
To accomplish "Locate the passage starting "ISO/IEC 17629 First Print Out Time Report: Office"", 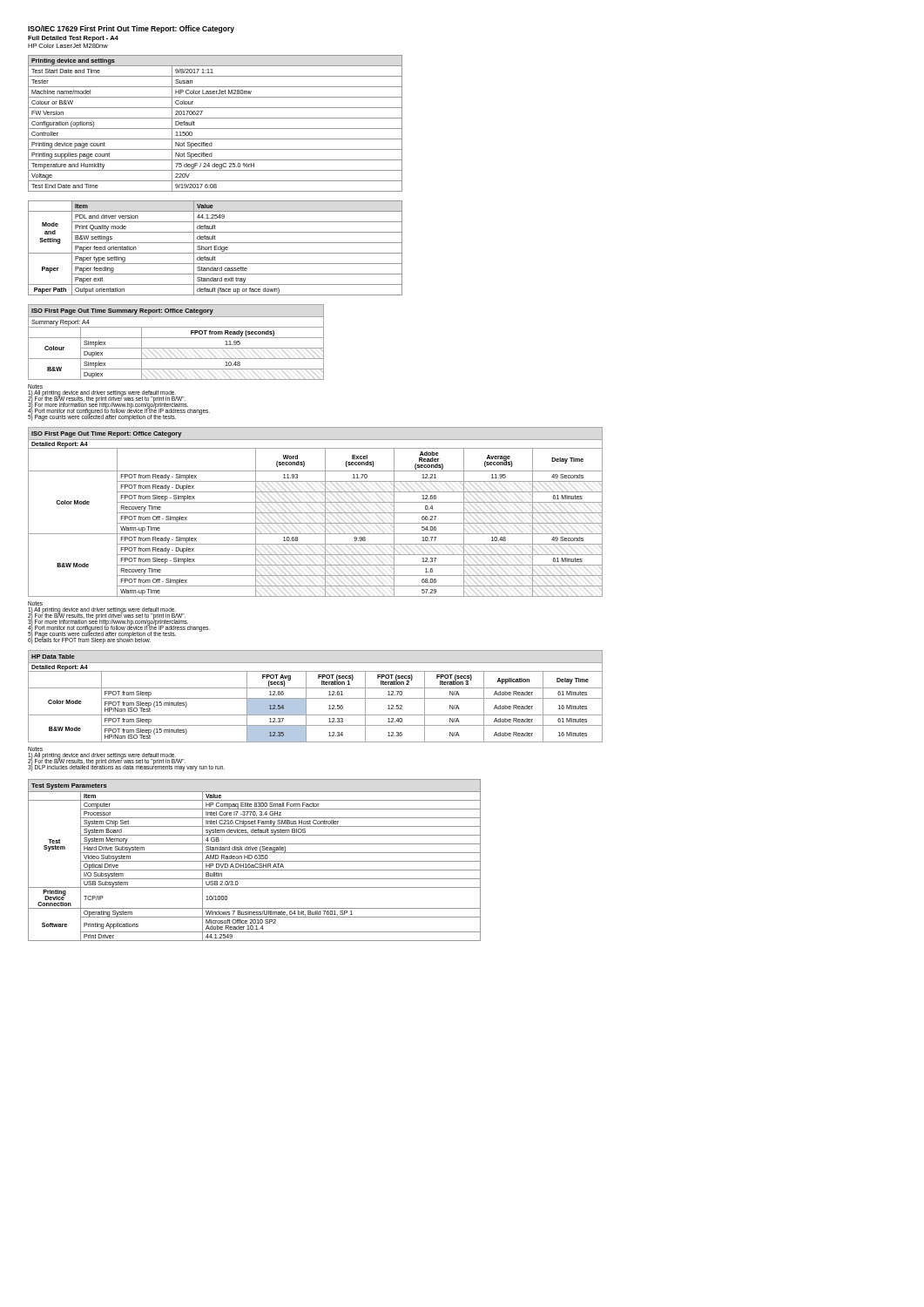I will coord(131,29).
